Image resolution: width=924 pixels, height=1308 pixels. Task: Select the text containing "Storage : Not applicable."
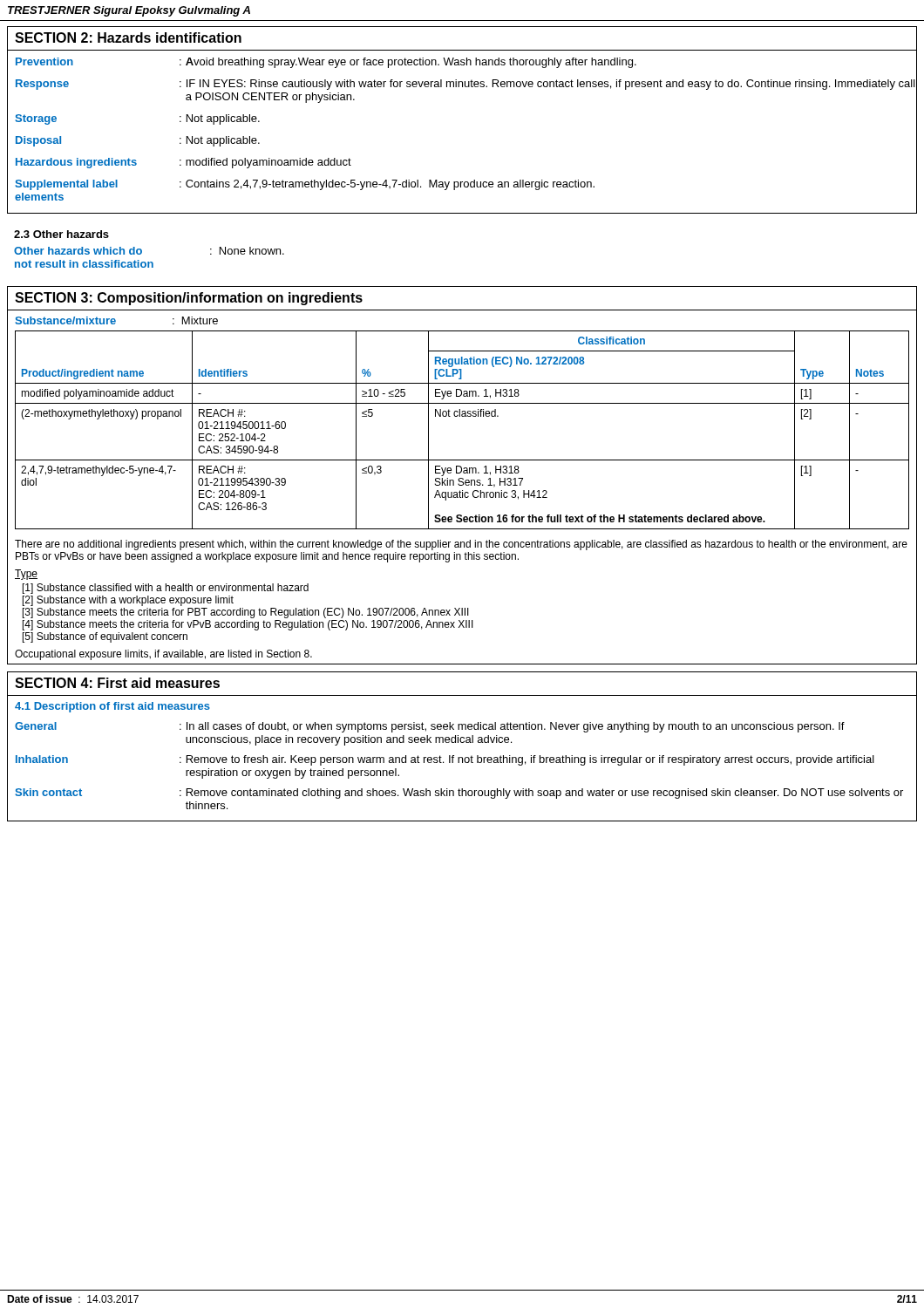point(42,119)
